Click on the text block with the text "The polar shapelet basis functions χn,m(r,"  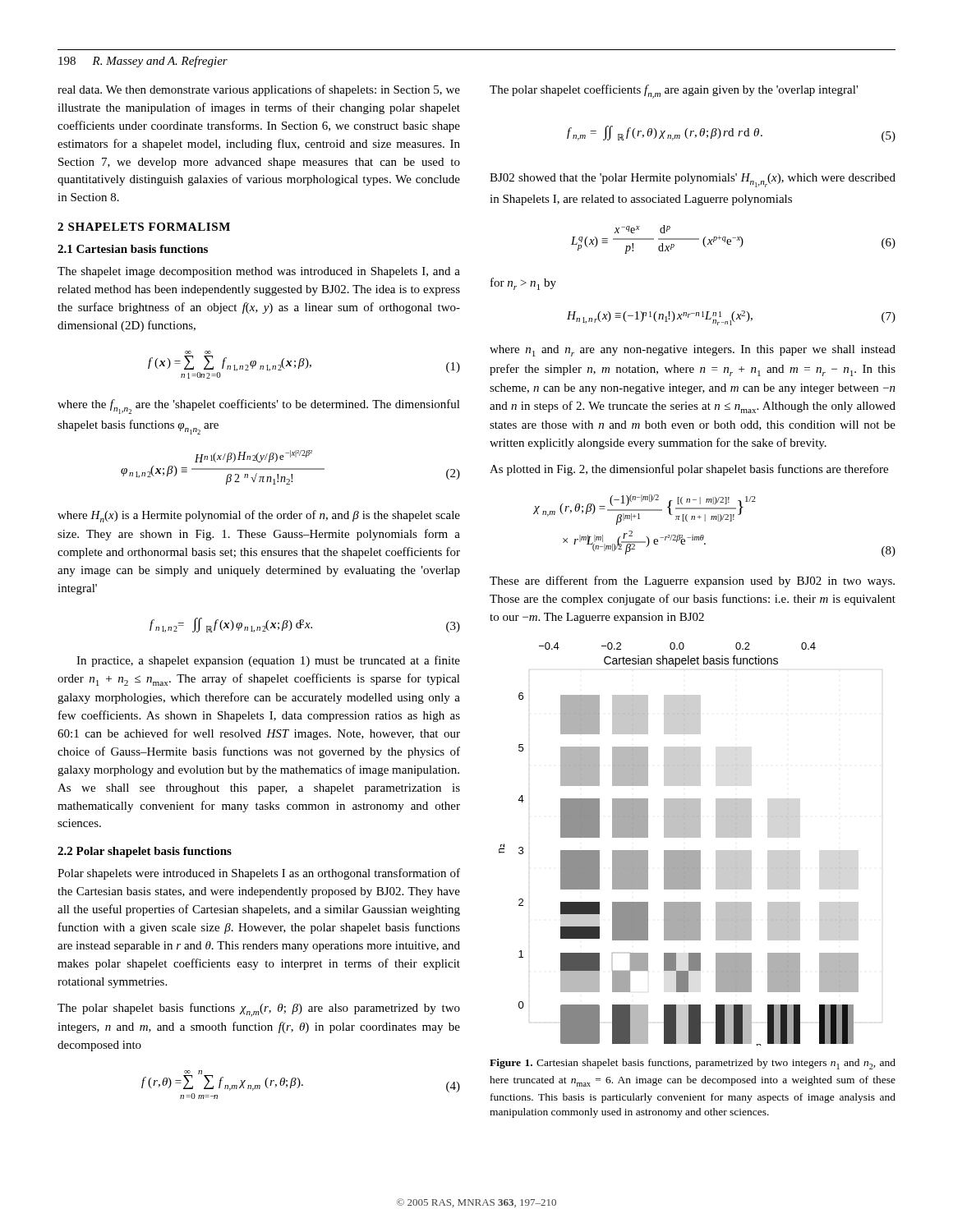pyautogui.click(x=259, y=1026)
